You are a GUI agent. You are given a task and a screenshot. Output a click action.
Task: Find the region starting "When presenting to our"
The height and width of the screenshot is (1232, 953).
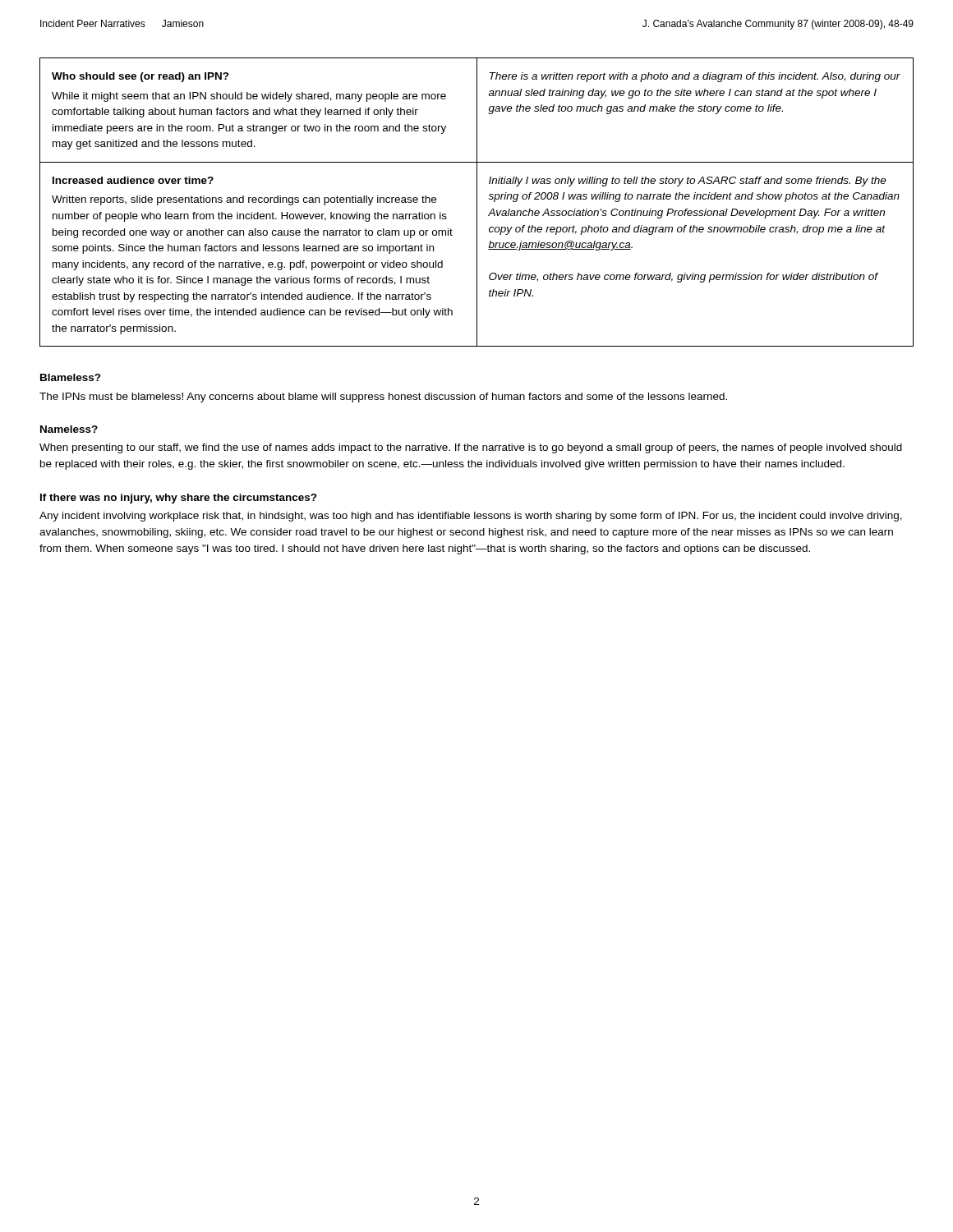tap(471, 456)
